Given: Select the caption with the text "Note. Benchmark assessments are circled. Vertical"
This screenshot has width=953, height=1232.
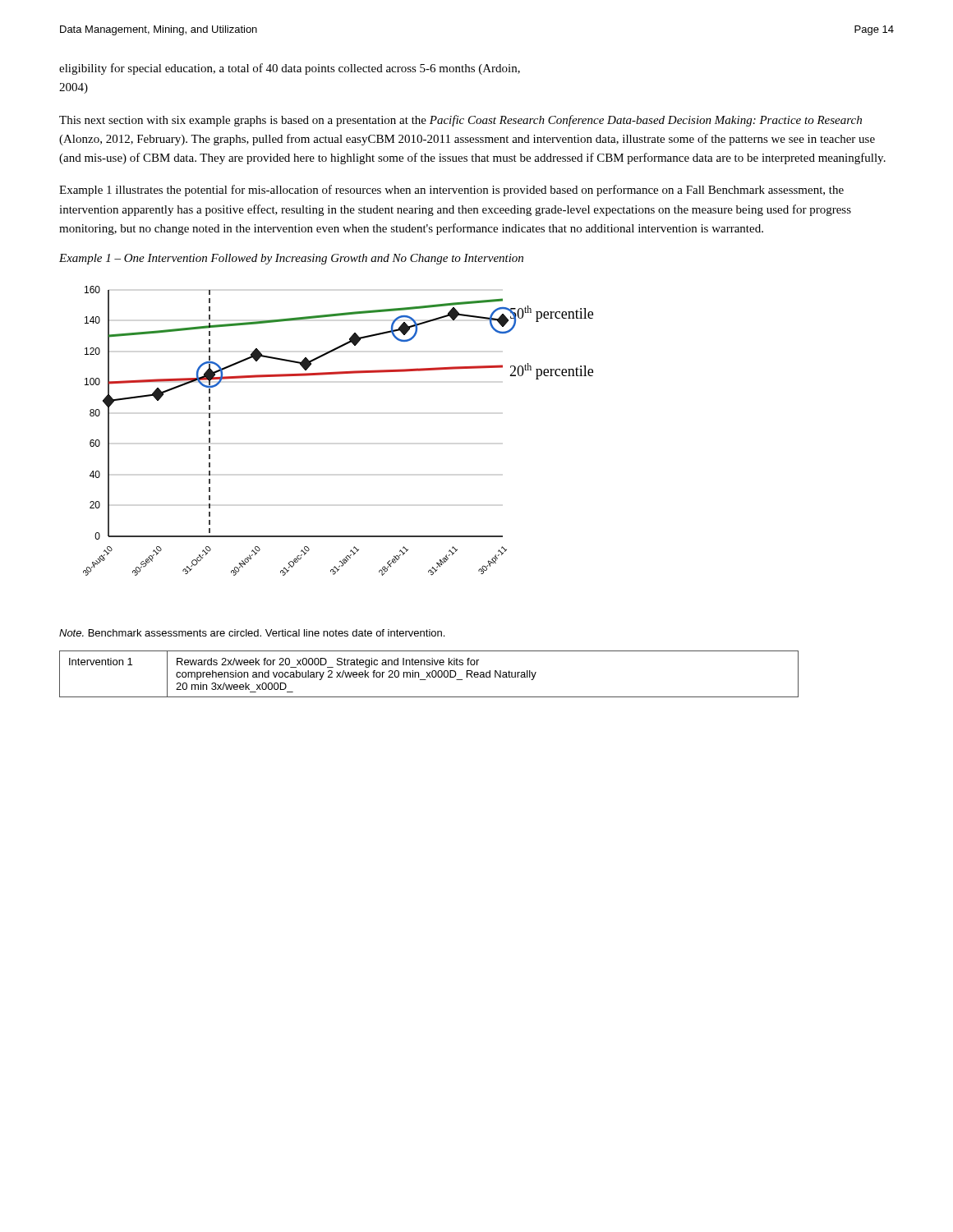Looking at the screenshot, I should [252, 633].
